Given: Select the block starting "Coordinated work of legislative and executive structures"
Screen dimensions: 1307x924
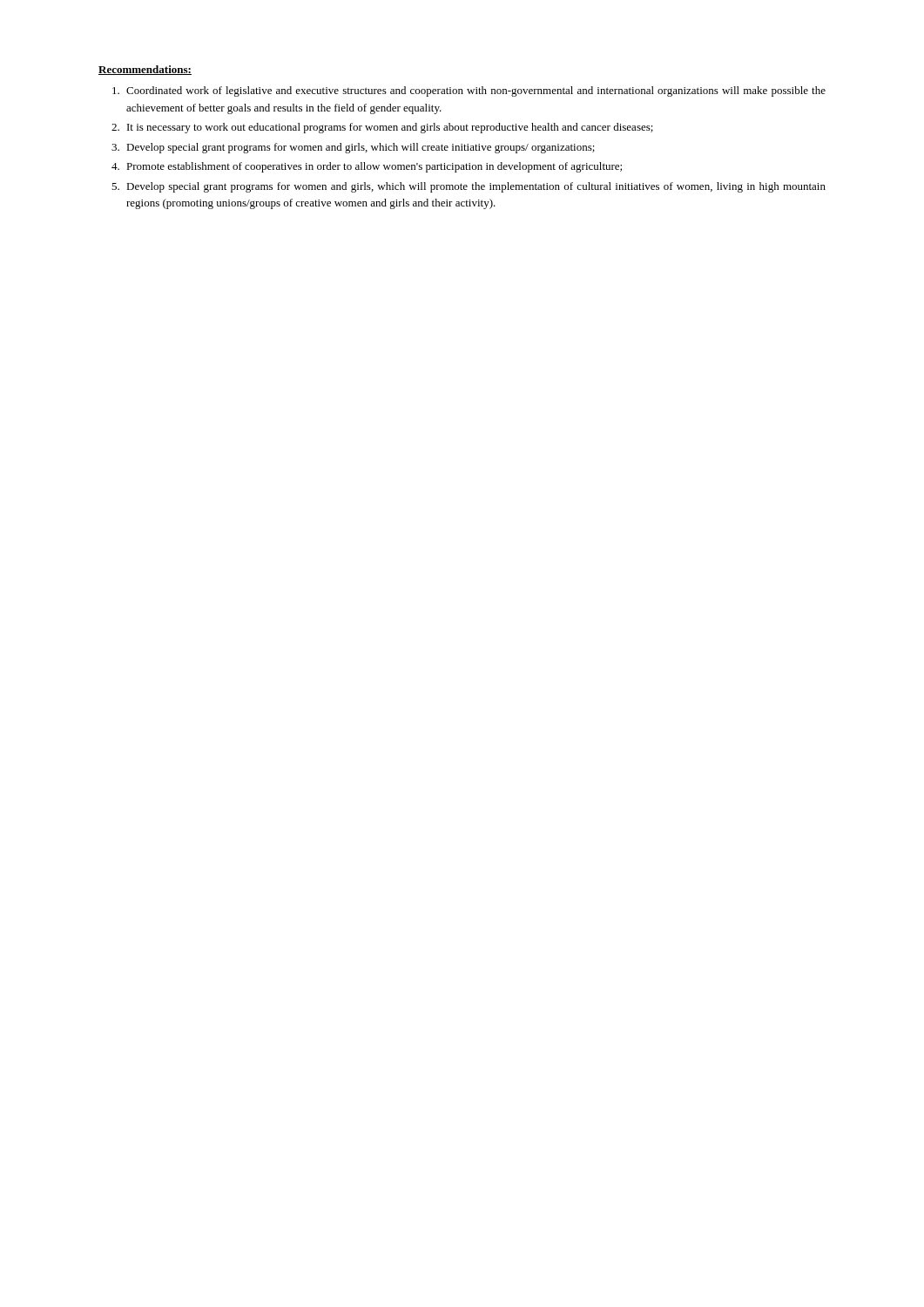Looking at the screenshot, I should [476, 99].
